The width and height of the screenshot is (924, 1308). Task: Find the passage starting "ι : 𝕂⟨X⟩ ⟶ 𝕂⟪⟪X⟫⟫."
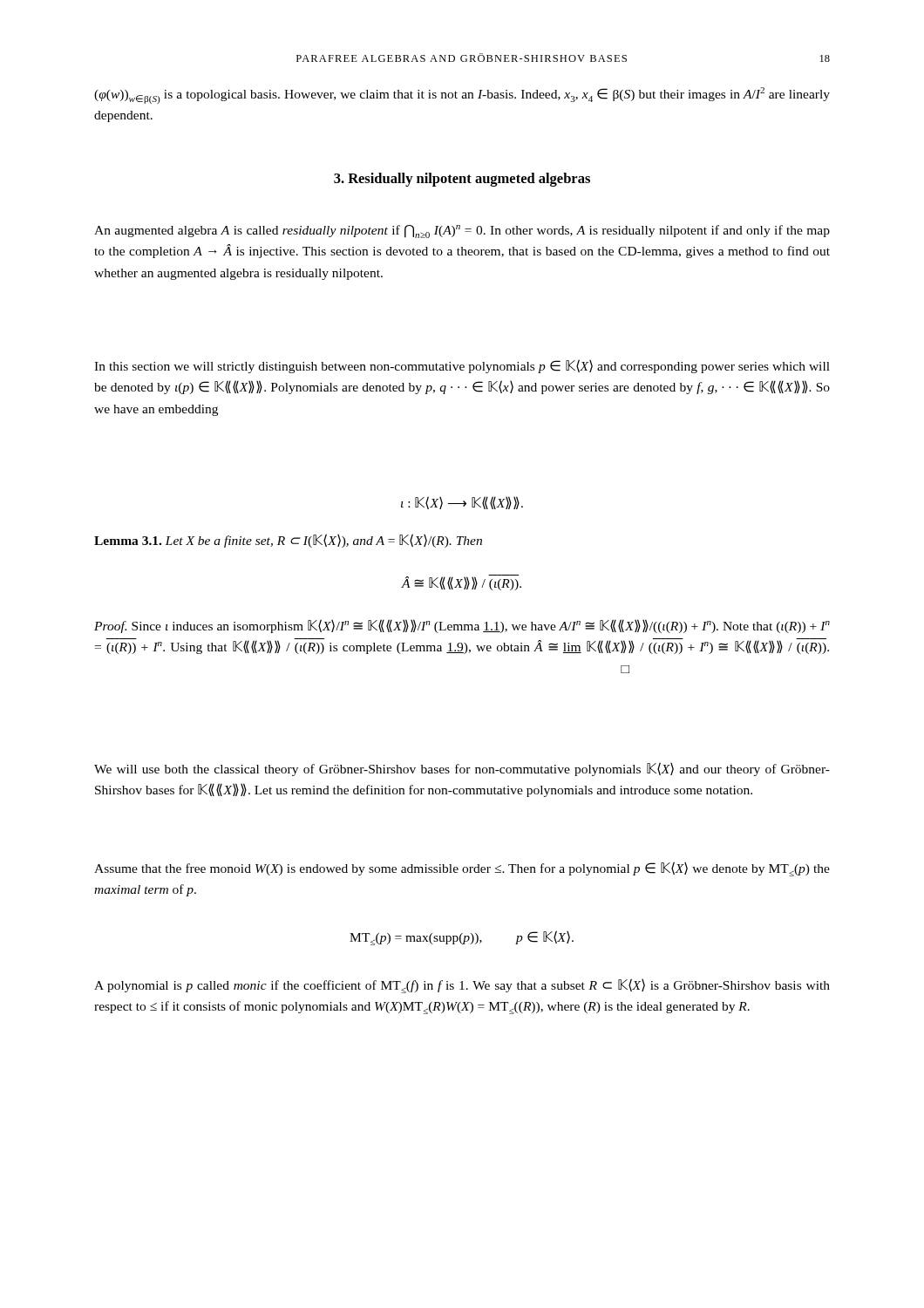point(462,503)
